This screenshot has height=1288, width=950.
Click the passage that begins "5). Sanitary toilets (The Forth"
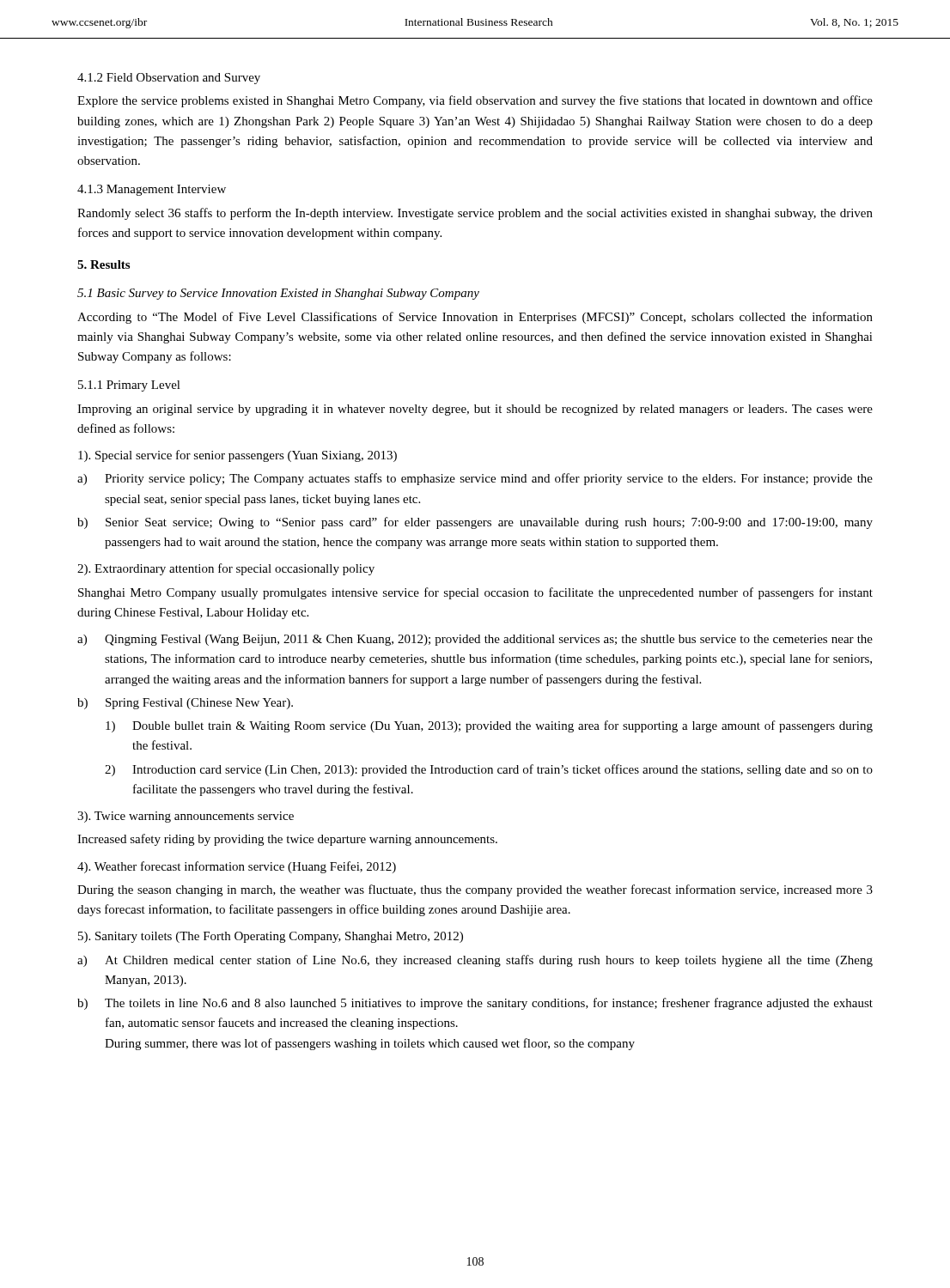point(270,936)
